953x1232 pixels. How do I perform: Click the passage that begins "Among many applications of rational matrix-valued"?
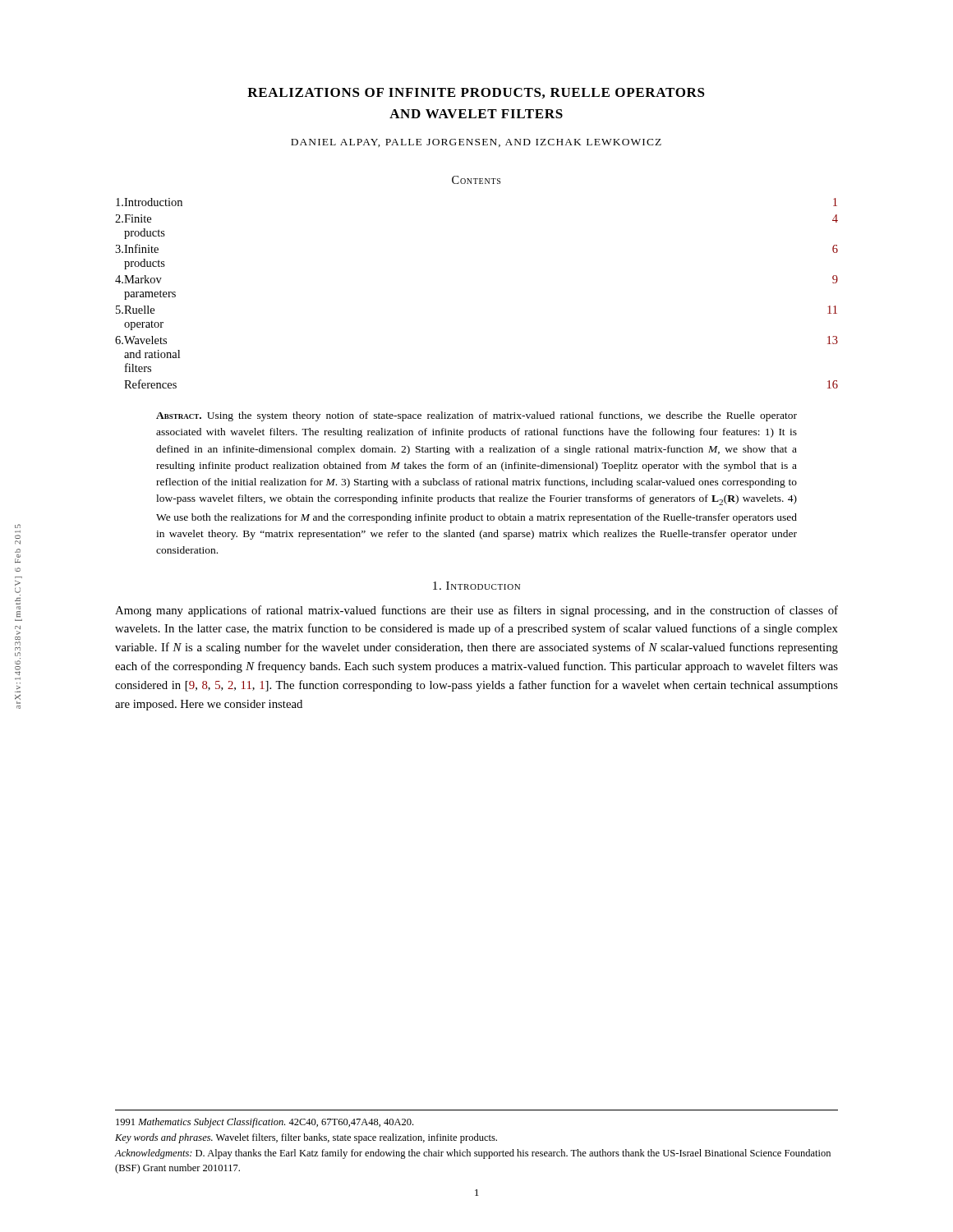(x=476, y=657)
